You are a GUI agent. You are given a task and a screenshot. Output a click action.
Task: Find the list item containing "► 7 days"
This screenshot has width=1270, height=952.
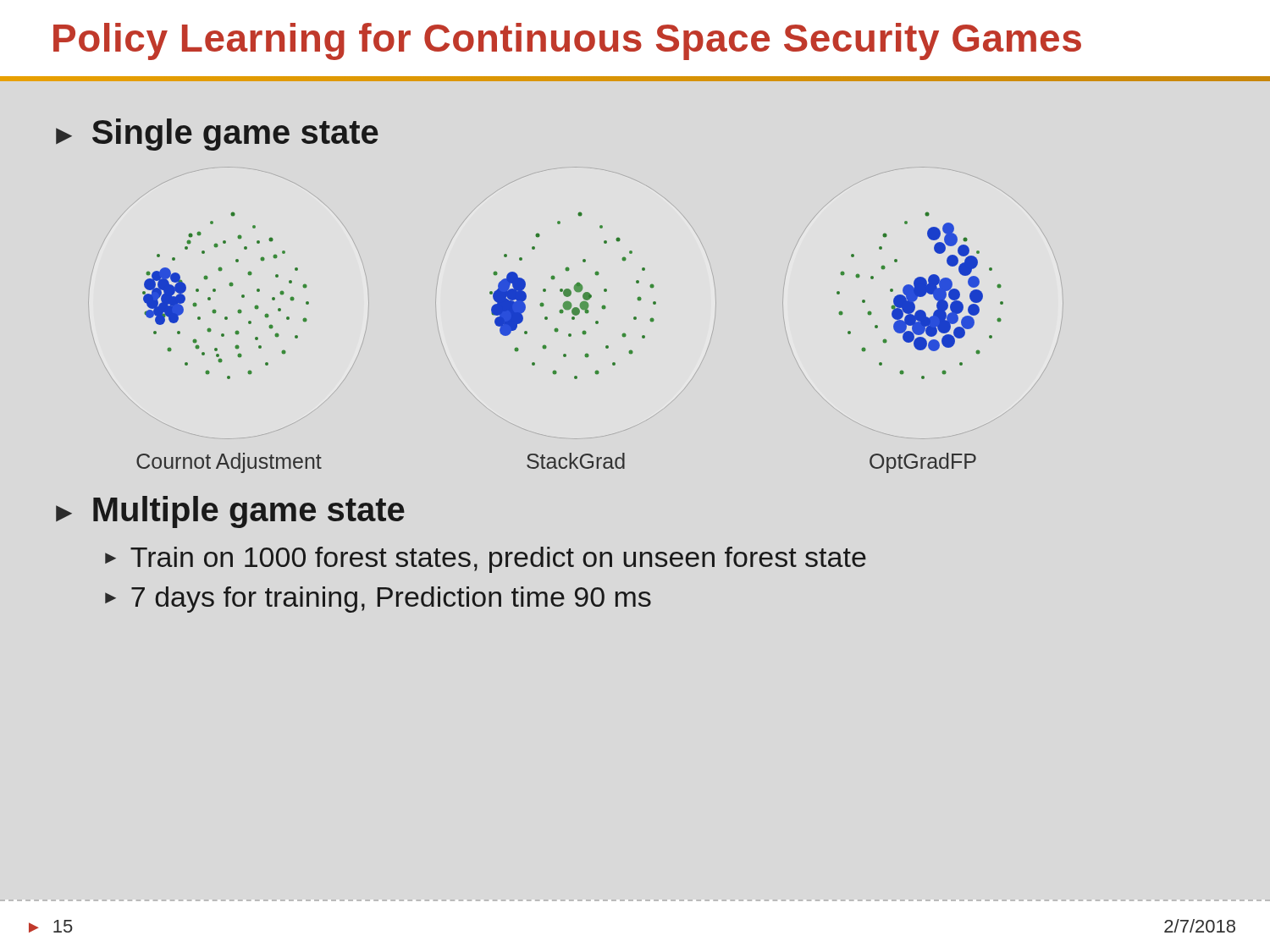point(377,597)
